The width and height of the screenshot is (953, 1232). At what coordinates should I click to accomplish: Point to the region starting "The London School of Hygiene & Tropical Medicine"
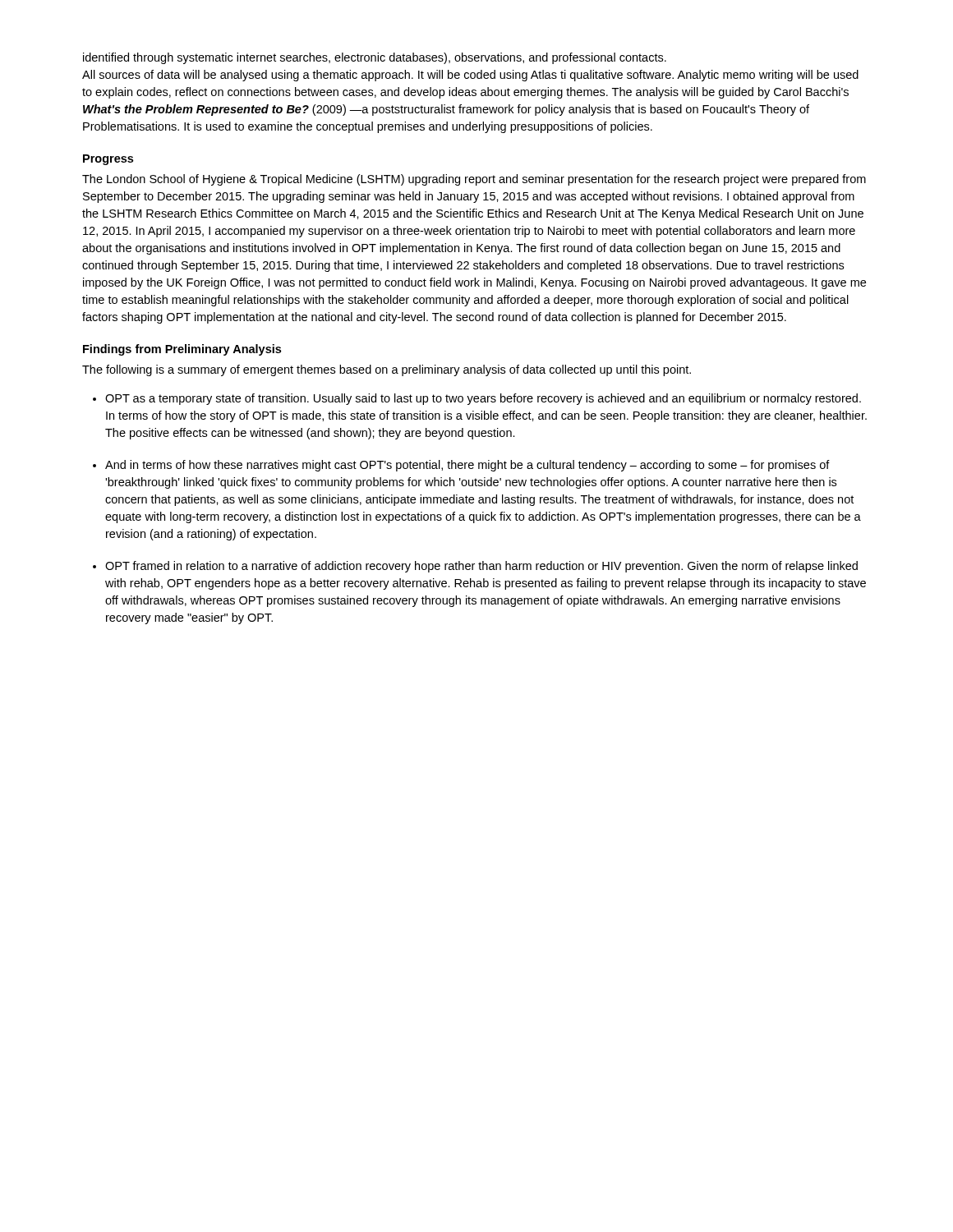pyautogui.click(x=476, y=249)
